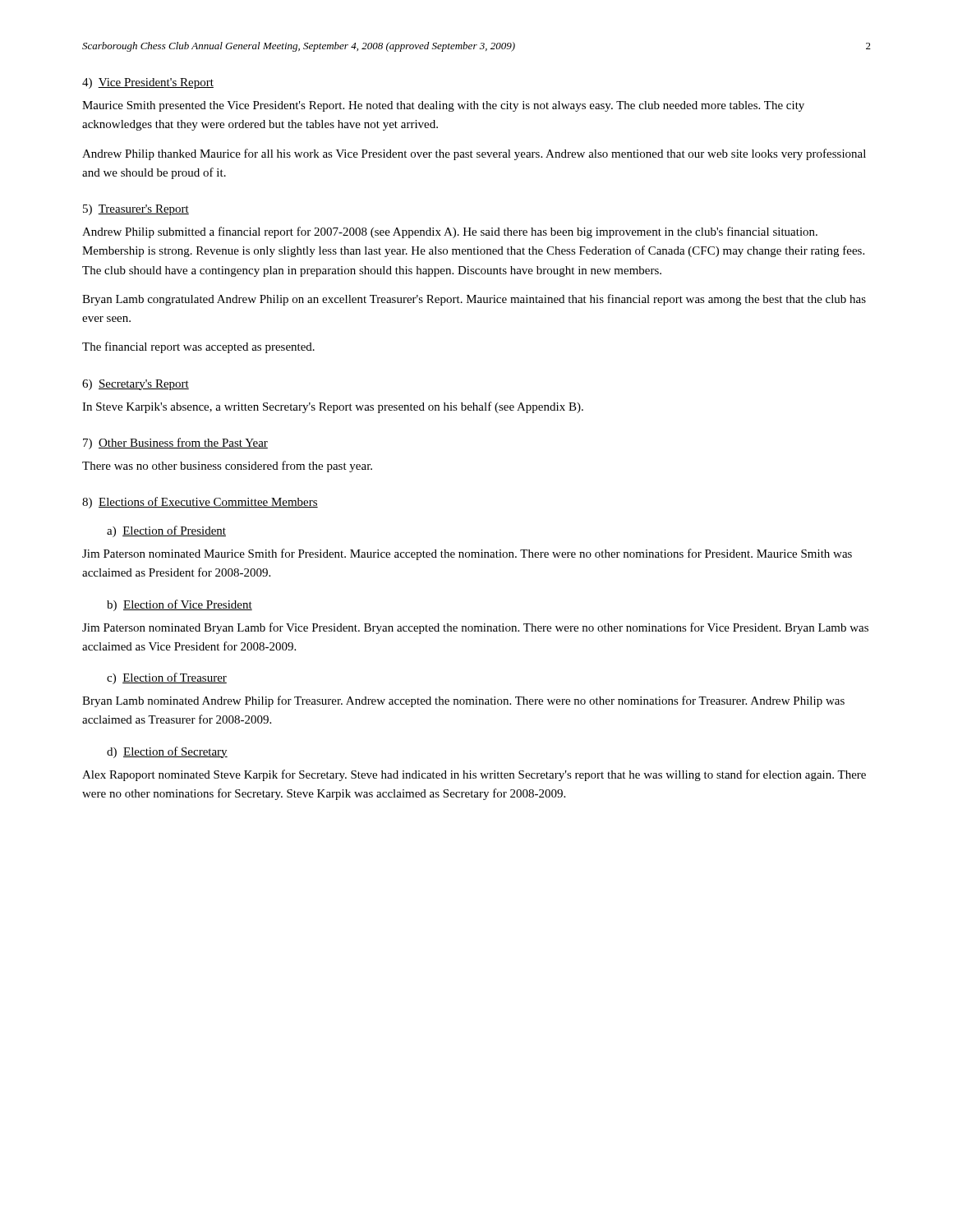Locate the section header with the text "4) Vice President's Report"
Image resolution: width=953 pixels, height=1232 pixels.
[x=148, y=82]
